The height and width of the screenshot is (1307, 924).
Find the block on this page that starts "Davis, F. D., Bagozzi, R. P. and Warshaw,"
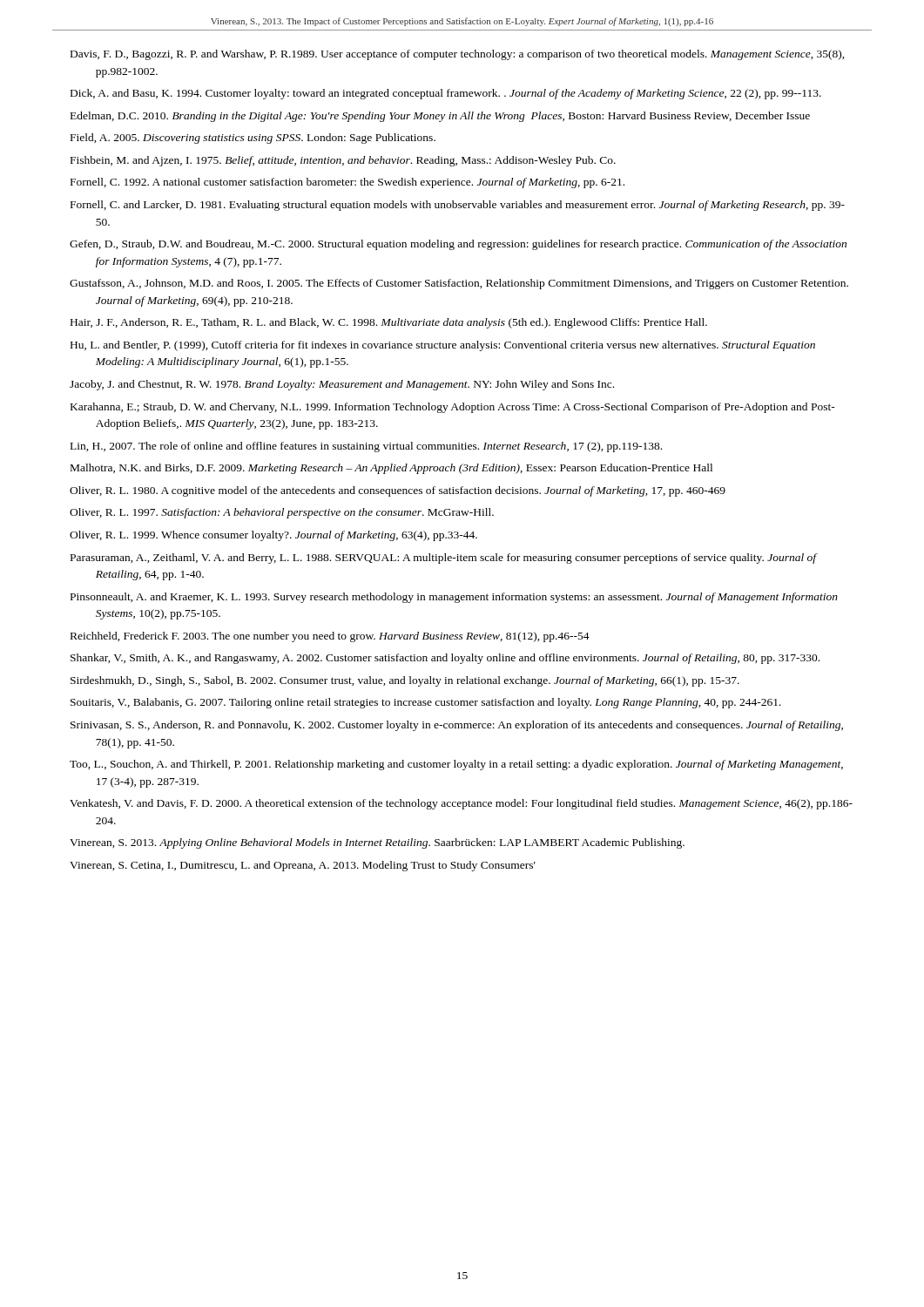tap(457, 62)
